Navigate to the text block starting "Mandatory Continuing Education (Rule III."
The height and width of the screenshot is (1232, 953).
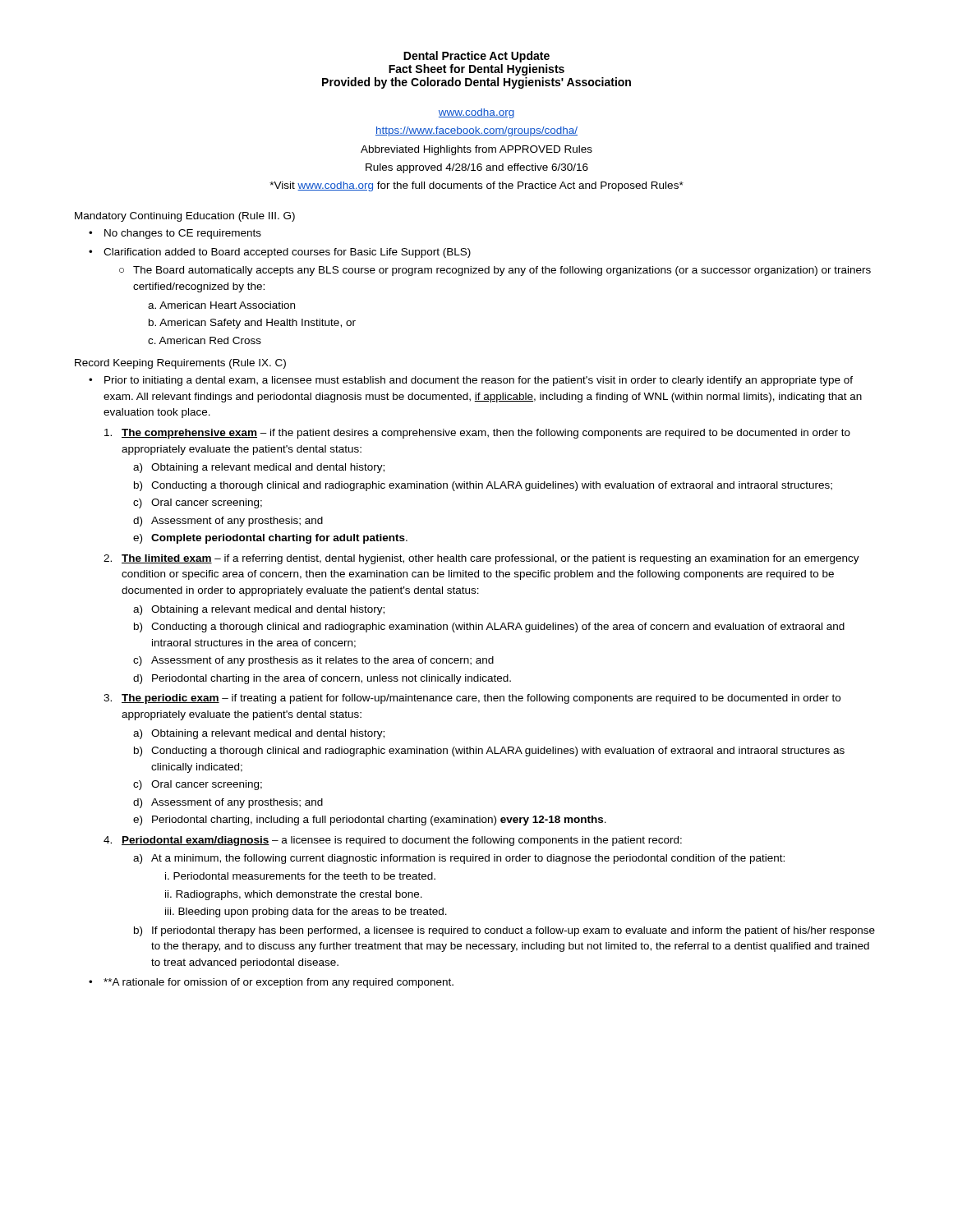coord(185,216)
